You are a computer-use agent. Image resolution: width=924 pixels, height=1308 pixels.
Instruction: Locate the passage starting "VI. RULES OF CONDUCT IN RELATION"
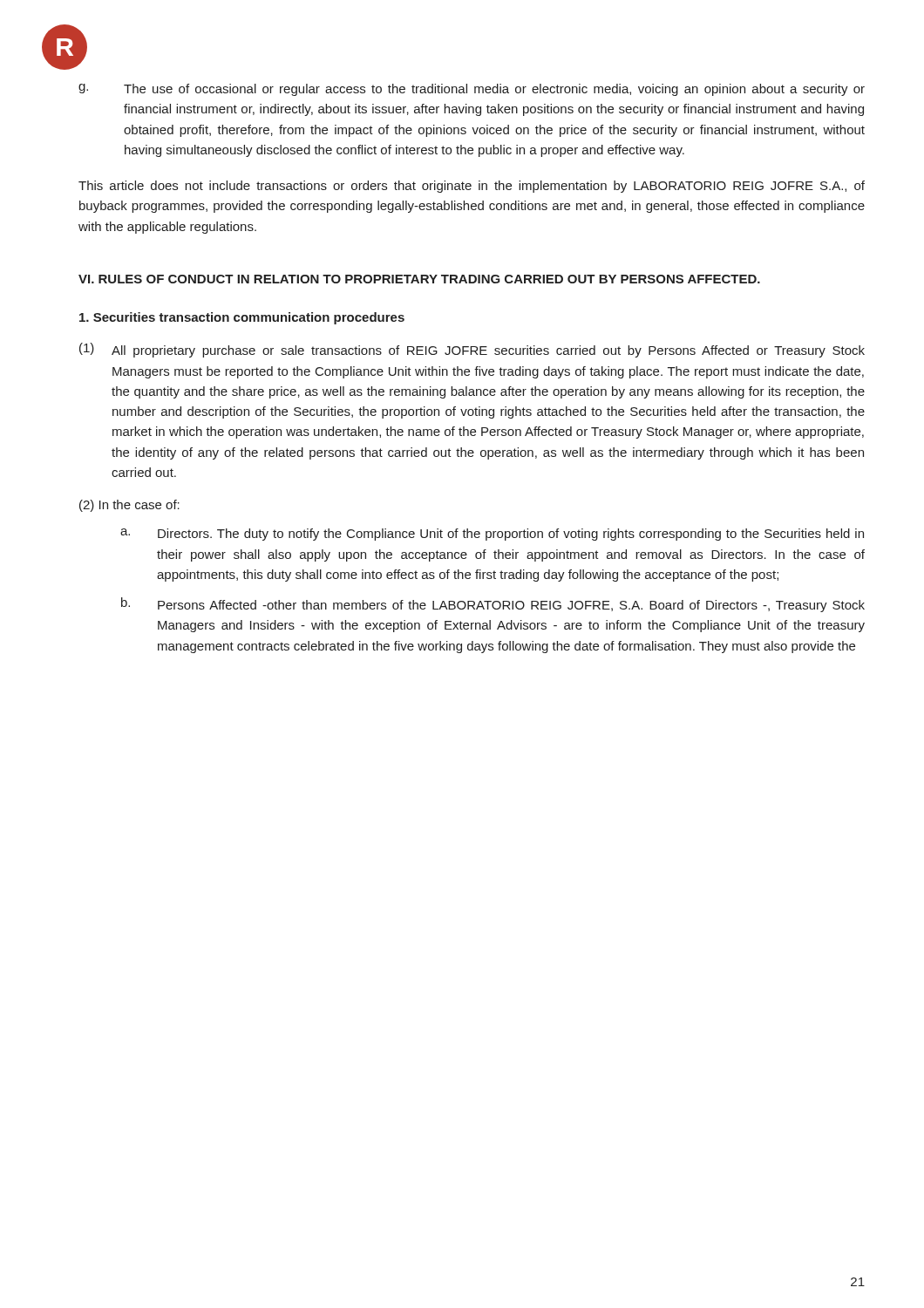pyautogui.click(x=420, y=278)
